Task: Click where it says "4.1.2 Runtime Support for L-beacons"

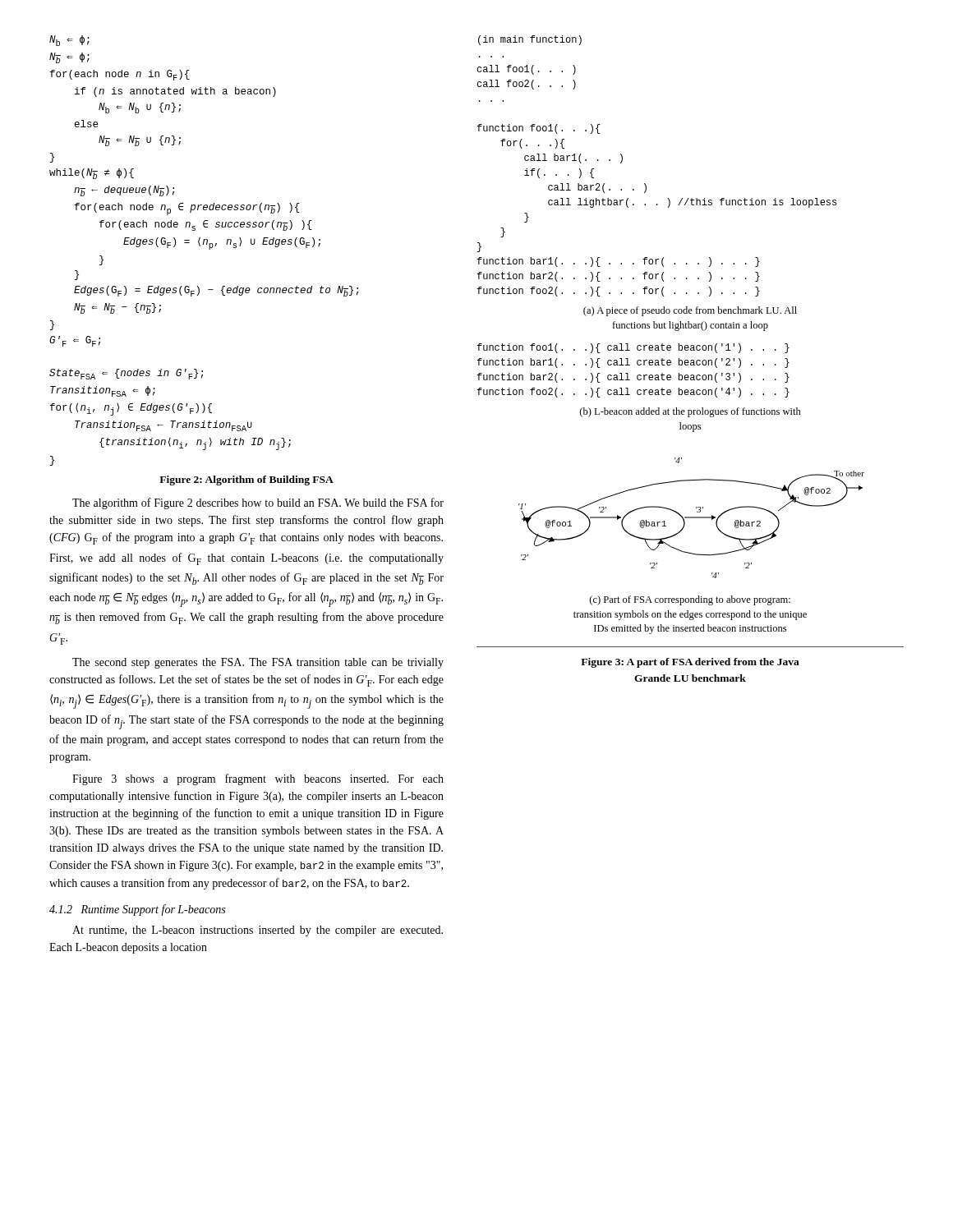Action: 137,910
